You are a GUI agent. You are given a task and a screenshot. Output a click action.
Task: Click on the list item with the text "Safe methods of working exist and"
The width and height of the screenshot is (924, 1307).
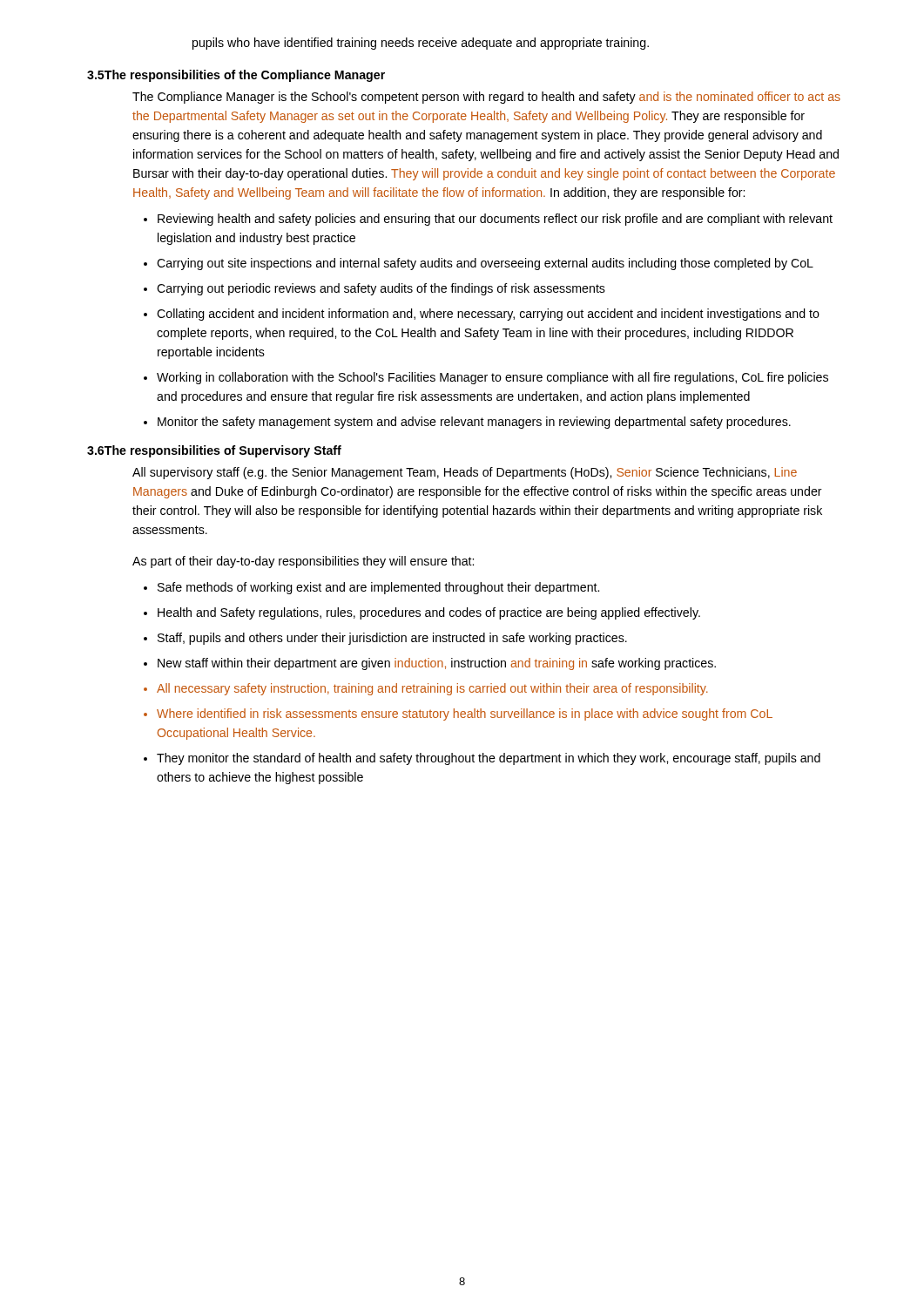pyautogui.click(x=379, y=587)
